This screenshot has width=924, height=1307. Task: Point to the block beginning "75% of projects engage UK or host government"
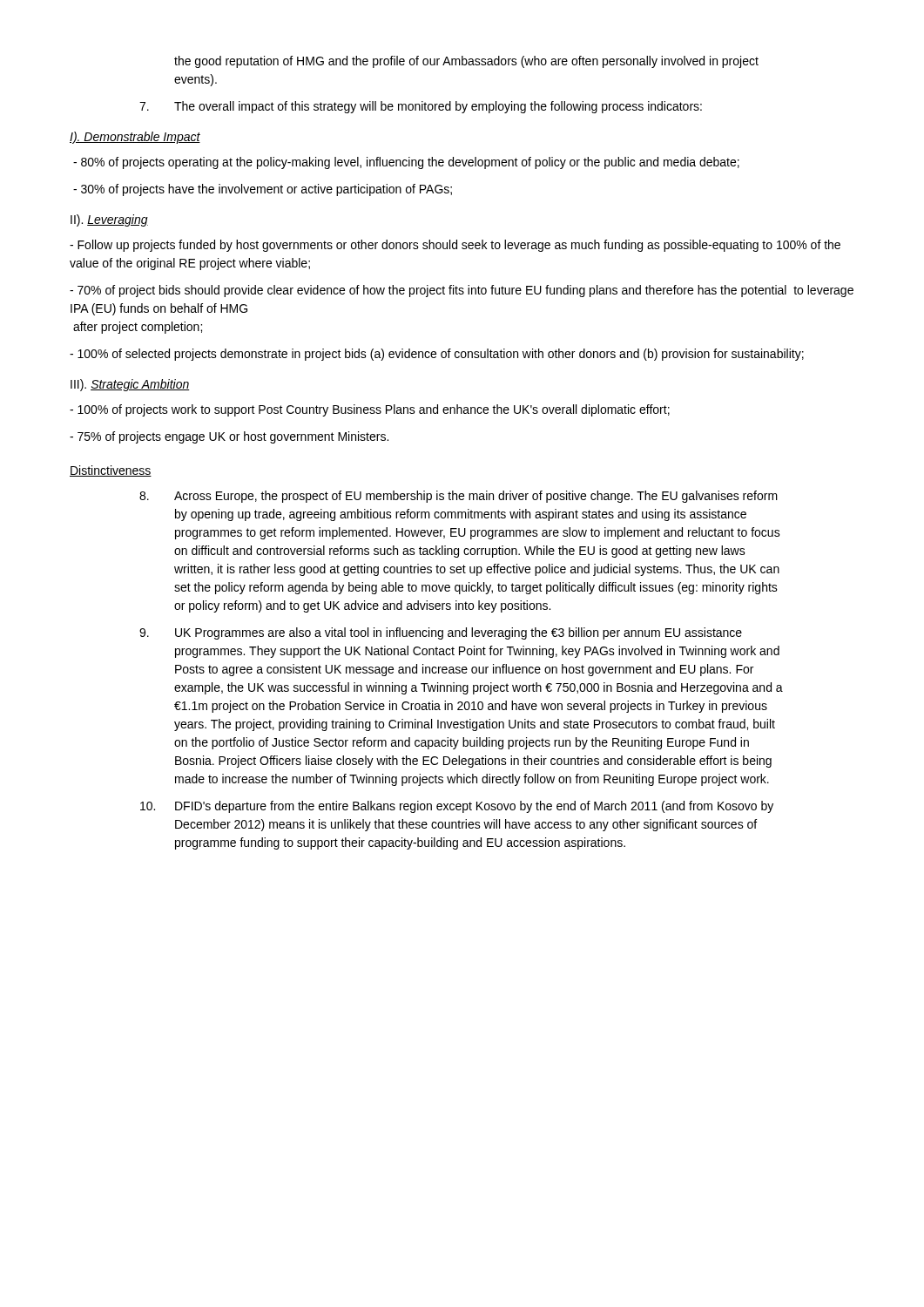point(230,437)
